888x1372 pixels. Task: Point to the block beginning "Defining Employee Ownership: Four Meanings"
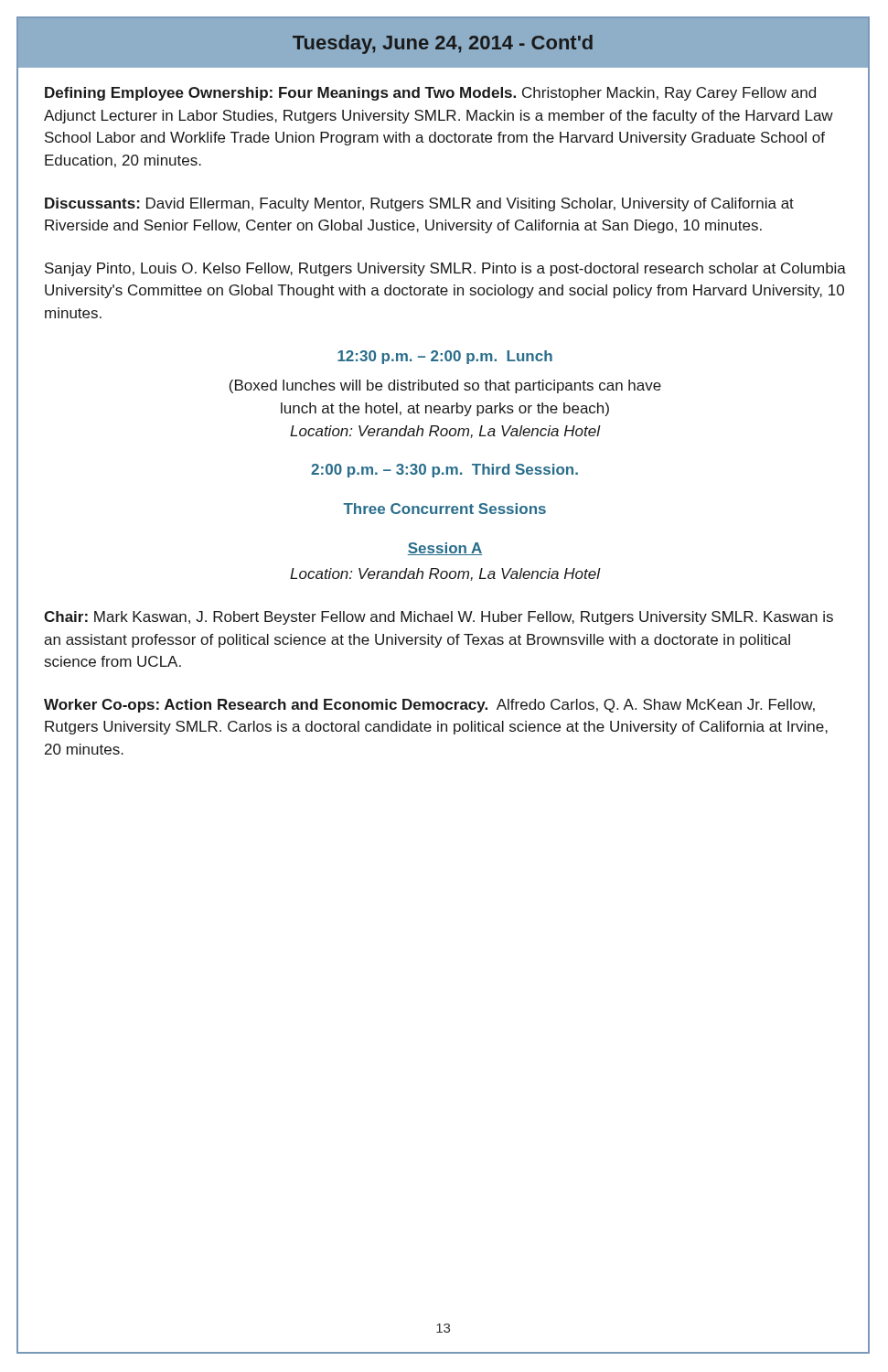pos(438,127)
